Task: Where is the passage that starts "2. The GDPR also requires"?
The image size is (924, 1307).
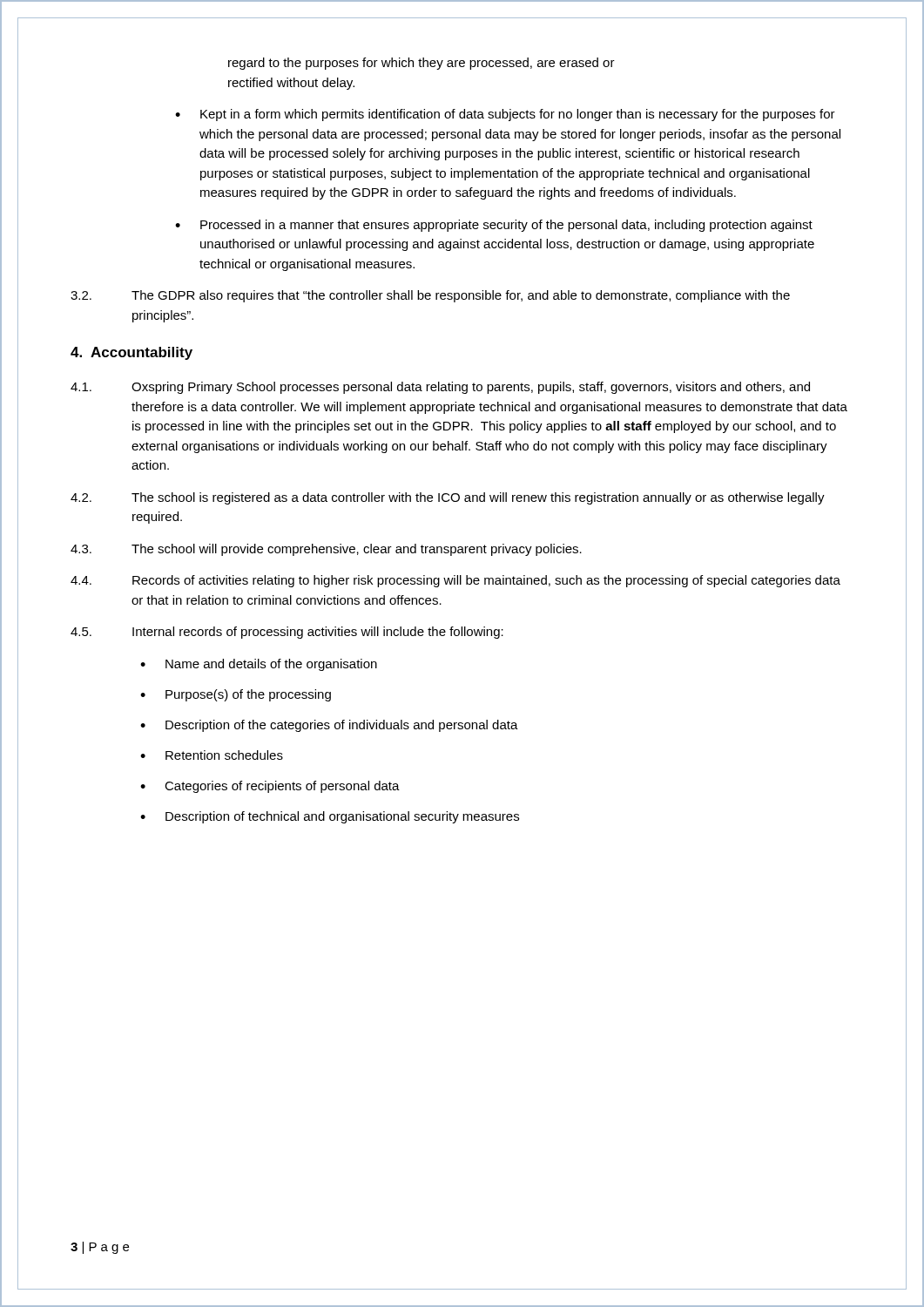Action: (462, 305)
